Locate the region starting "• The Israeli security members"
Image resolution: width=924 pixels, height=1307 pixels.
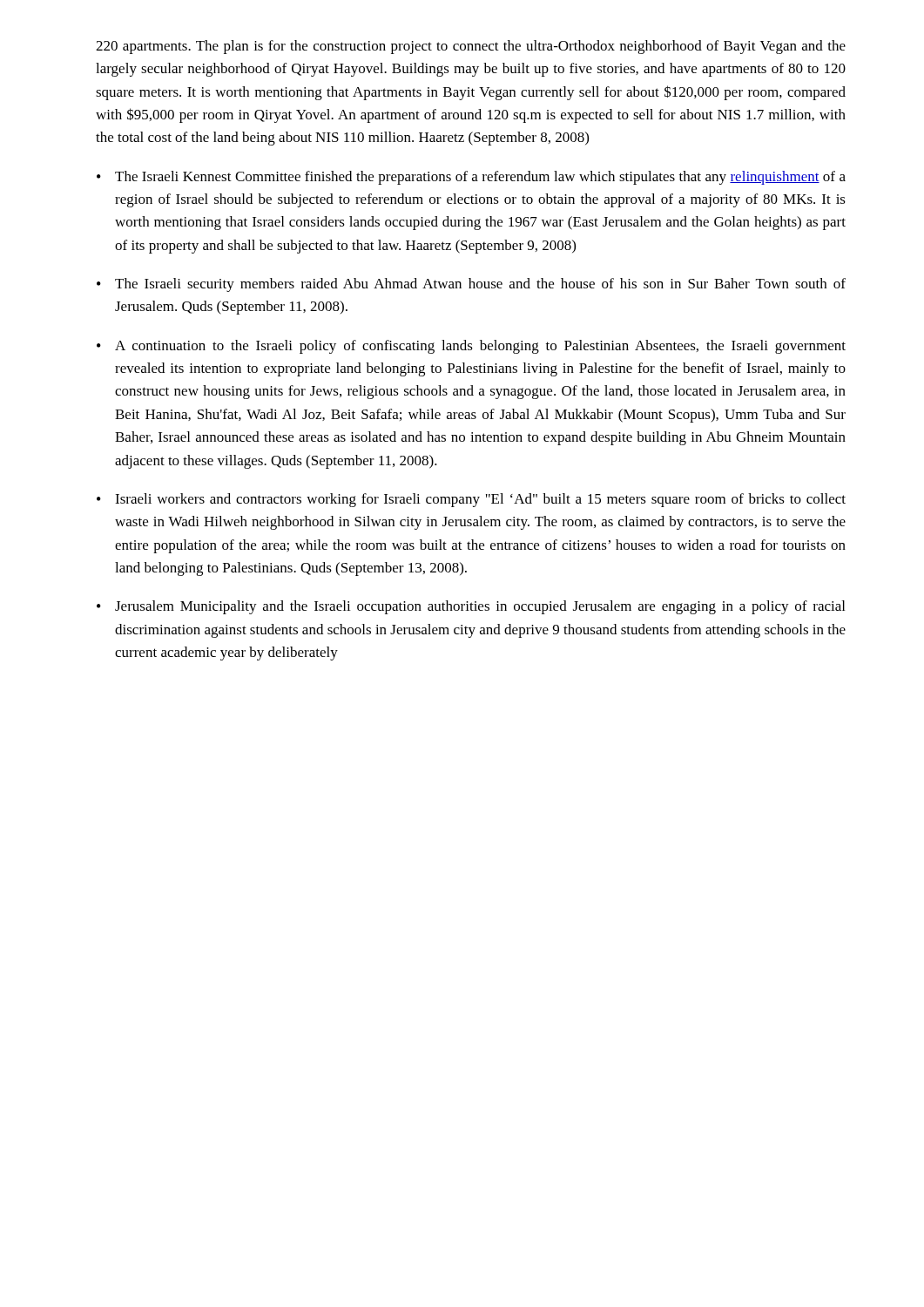(x=471, y=296)
